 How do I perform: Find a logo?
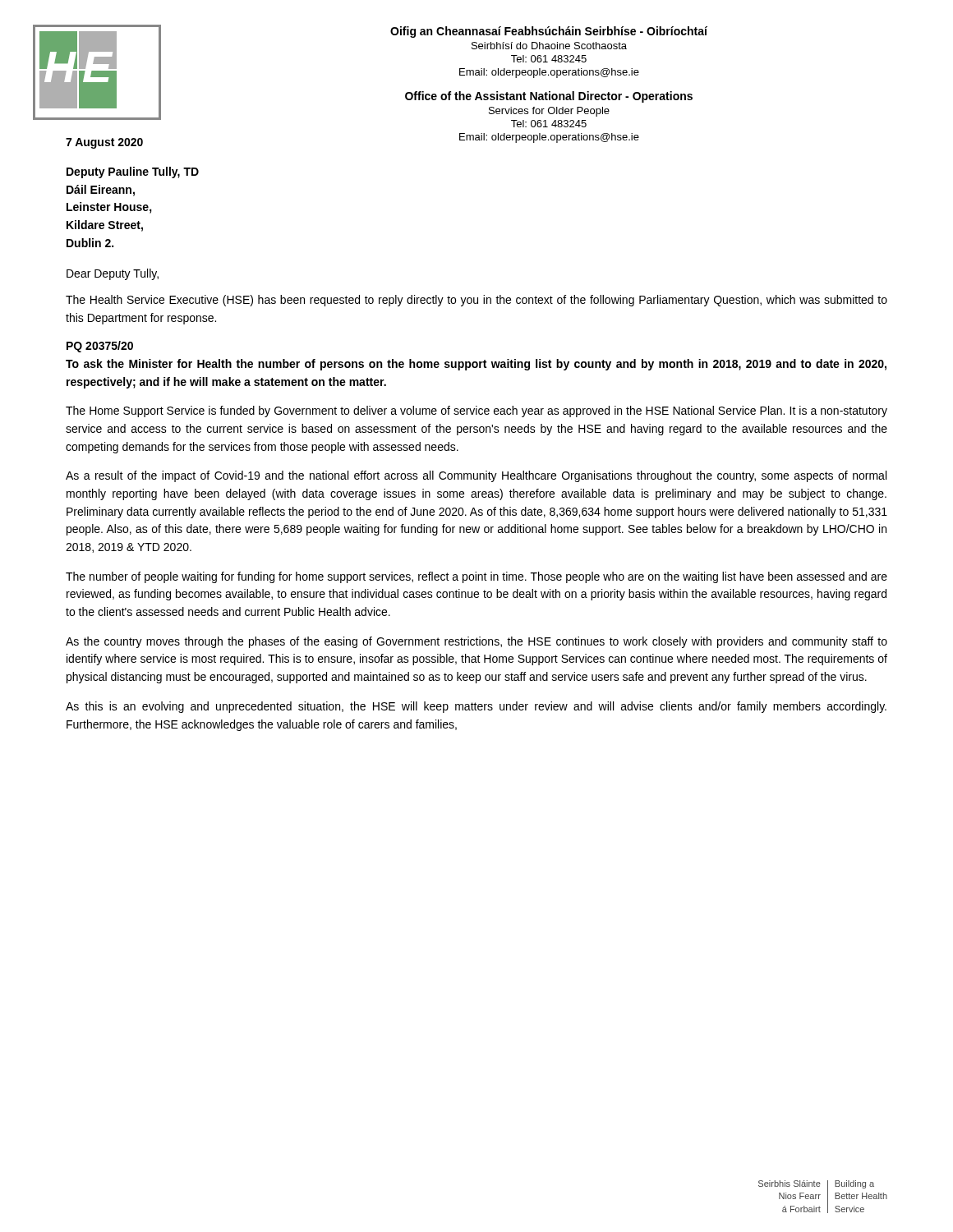click(x=97, y=72)
